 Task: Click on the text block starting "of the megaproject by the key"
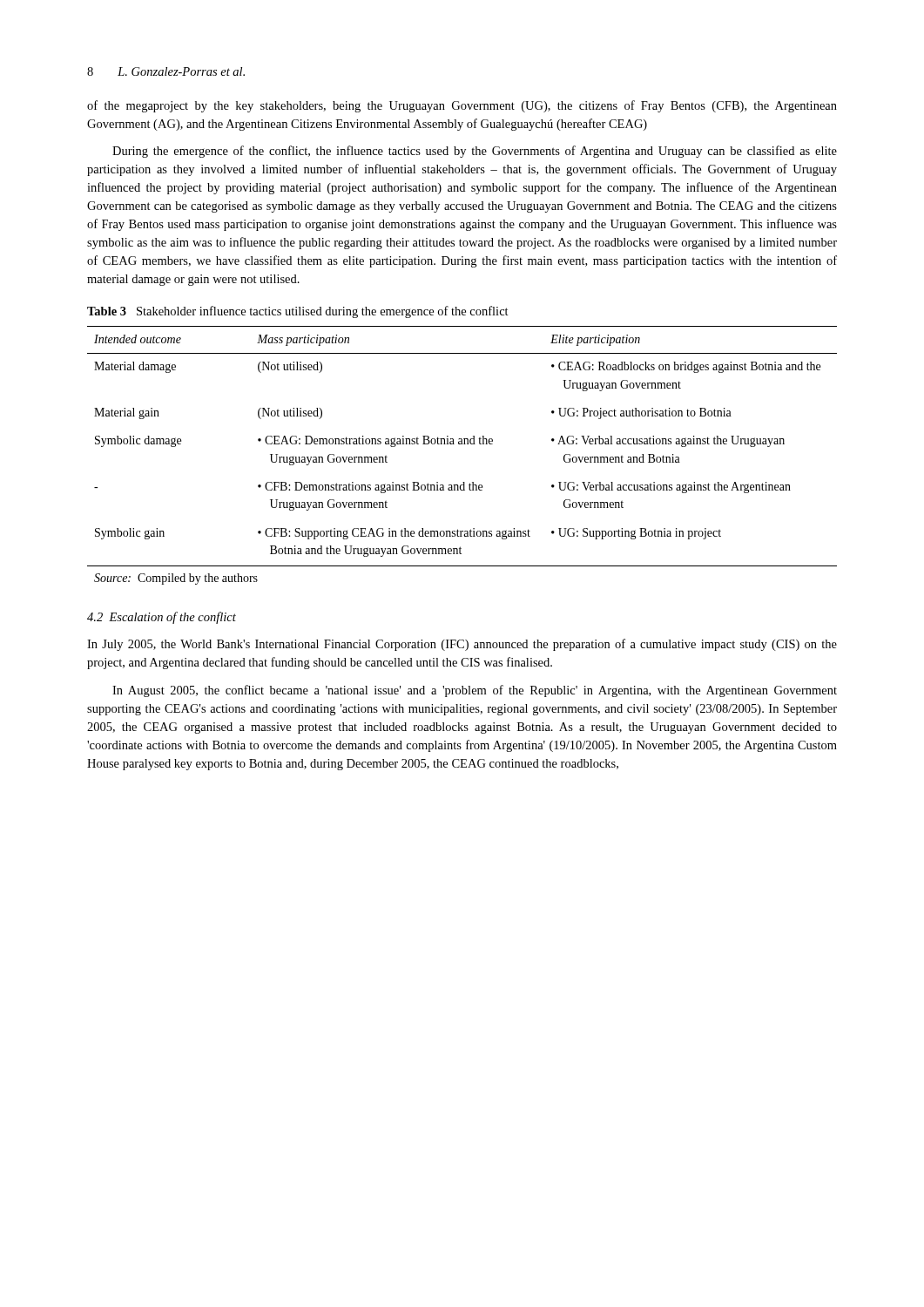462,115
